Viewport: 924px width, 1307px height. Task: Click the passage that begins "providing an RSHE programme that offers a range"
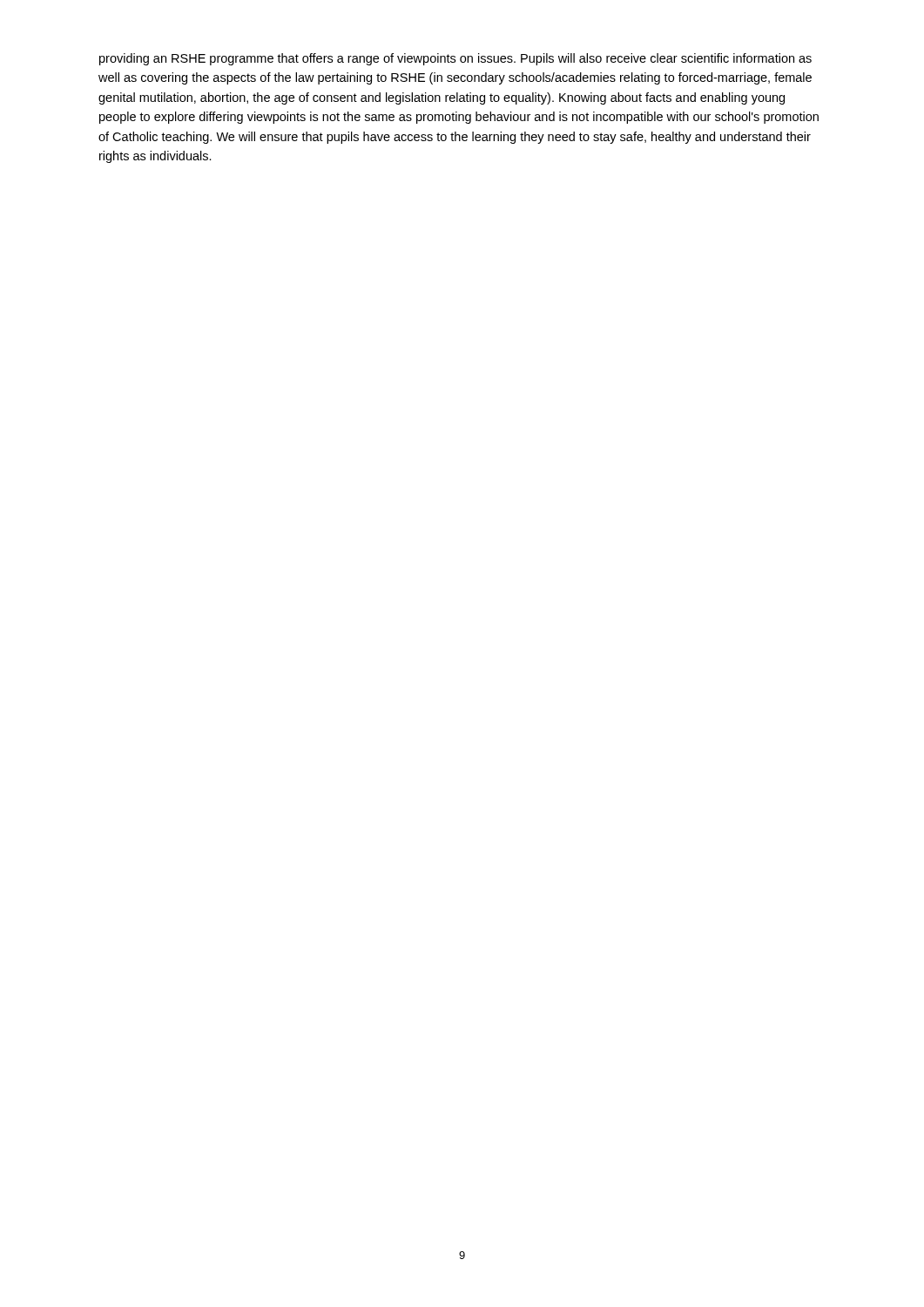[459, 107]
